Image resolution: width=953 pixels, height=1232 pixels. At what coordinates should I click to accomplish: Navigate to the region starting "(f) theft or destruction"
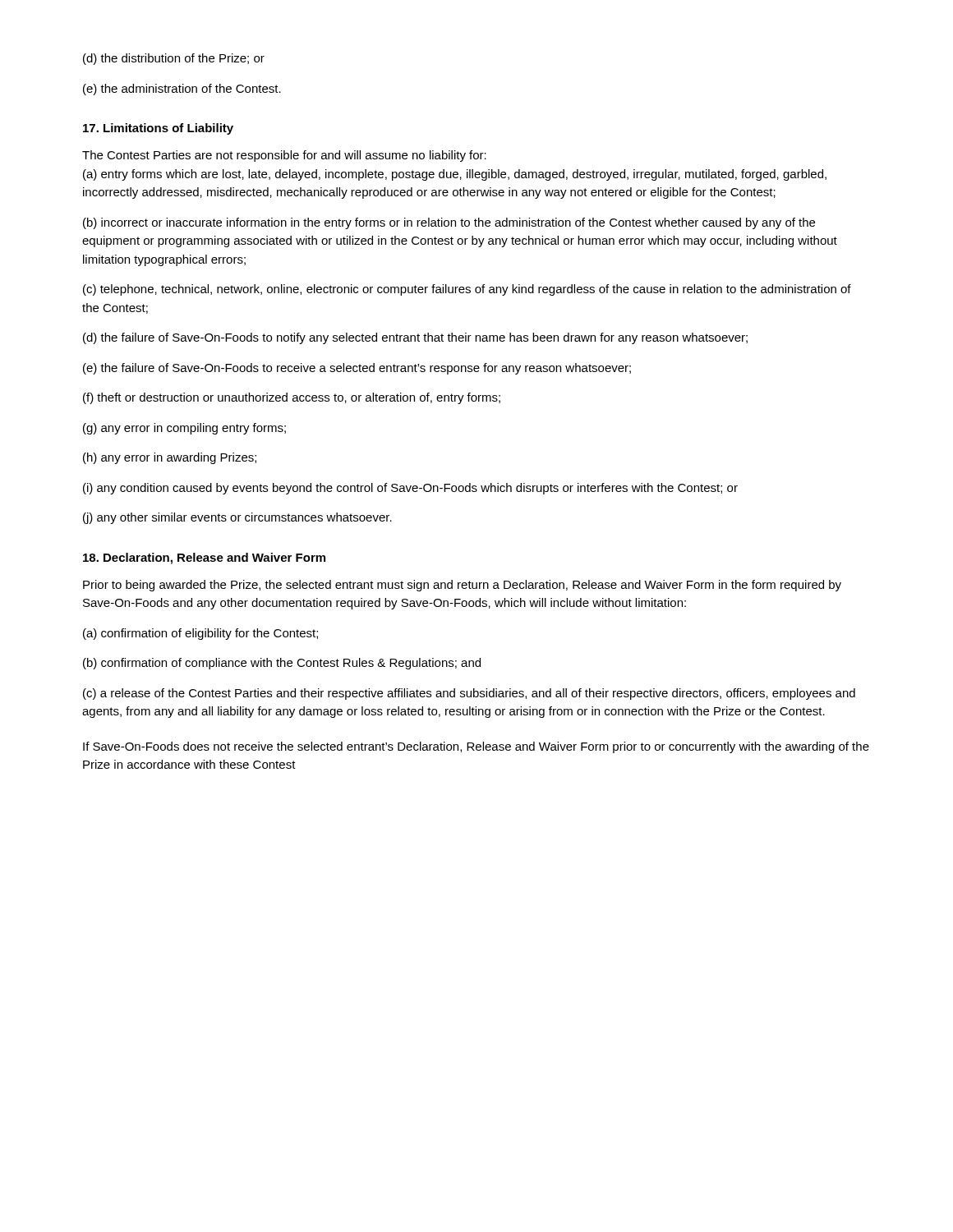point(292,397)
